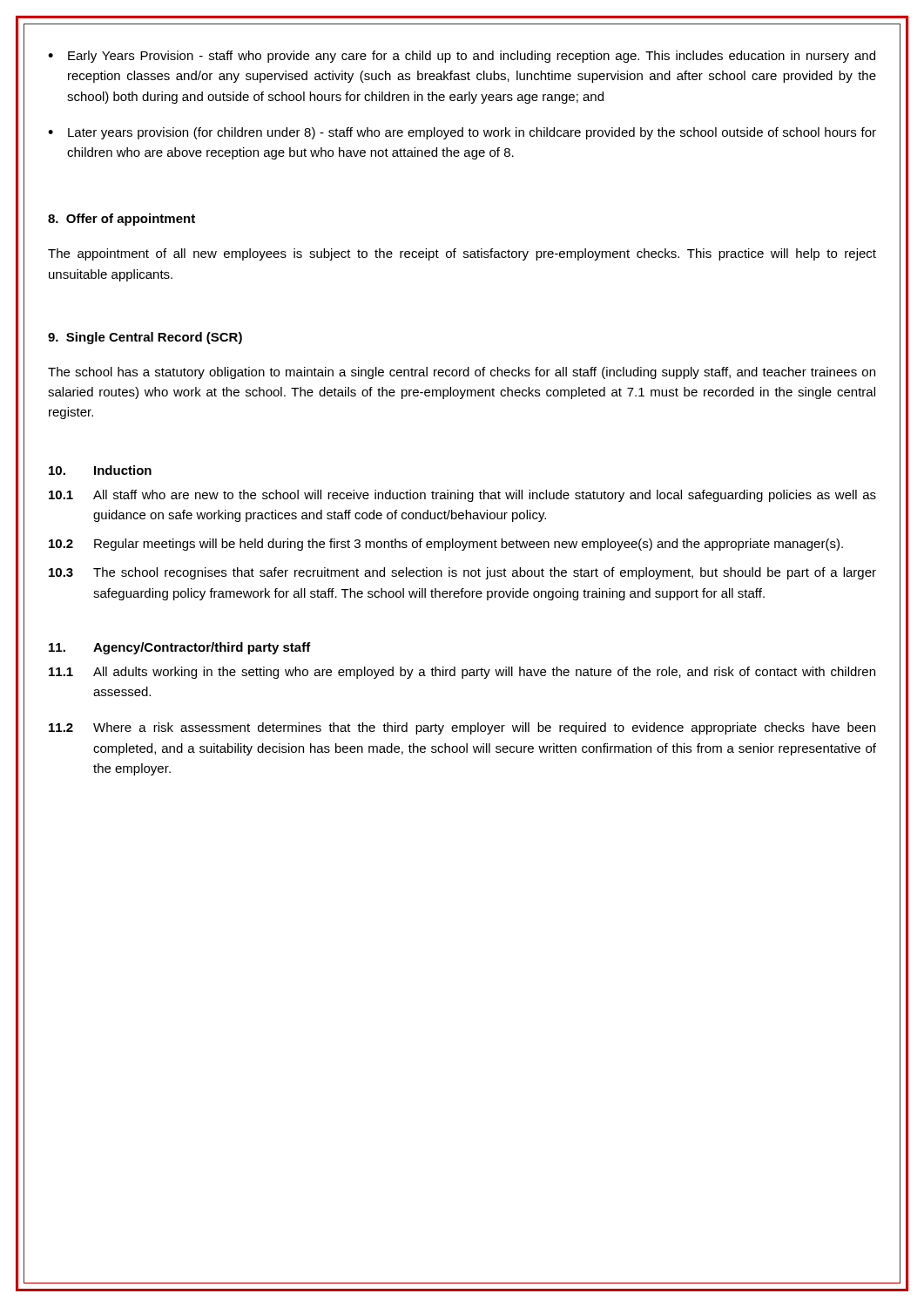Point to the element starting "The appointment of all new employees"

(x=462, y=263)
